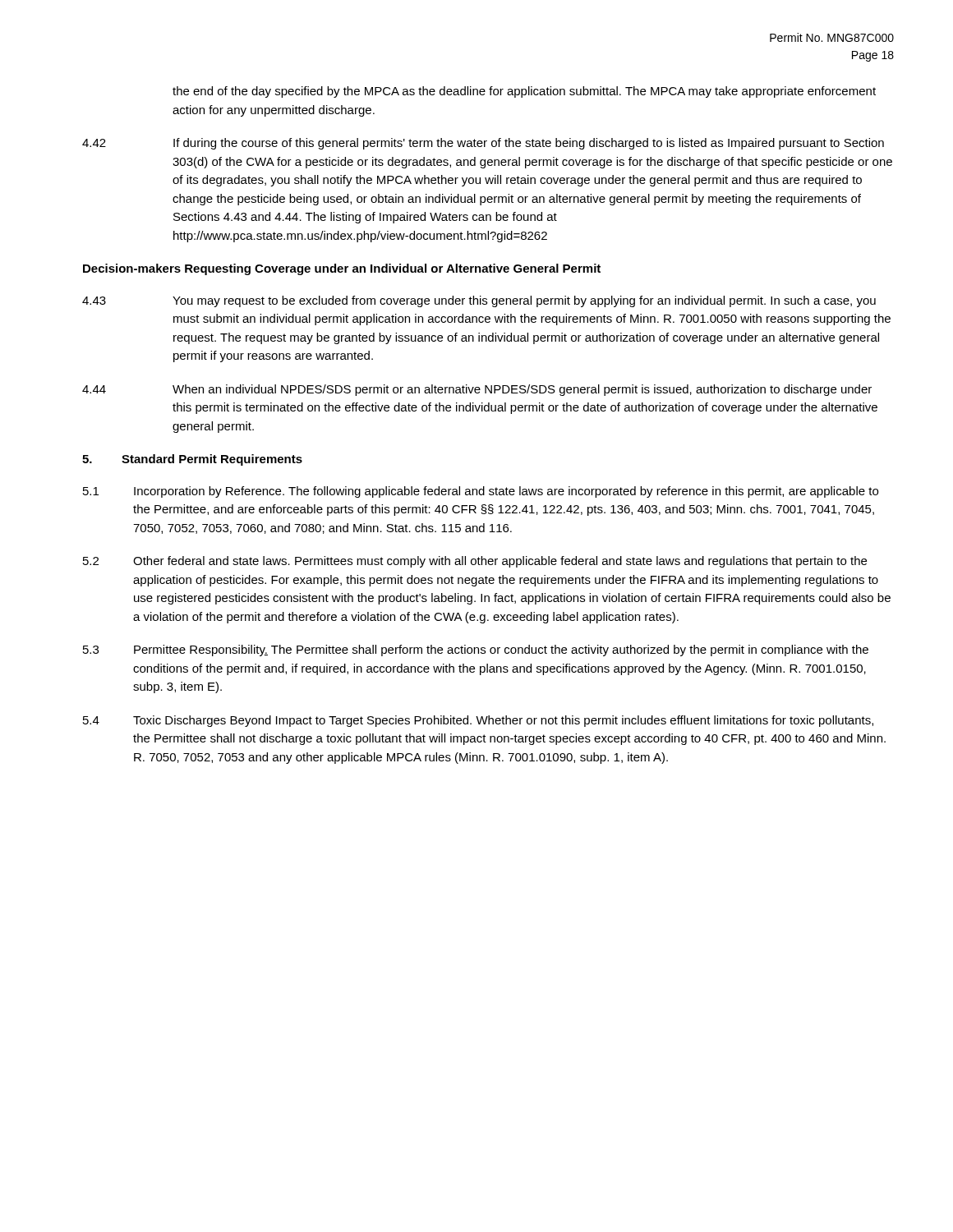
Task: Point to the block starting "4 Toxic Discharges Beyond Impact"
Action: click(x=488, y=739)
